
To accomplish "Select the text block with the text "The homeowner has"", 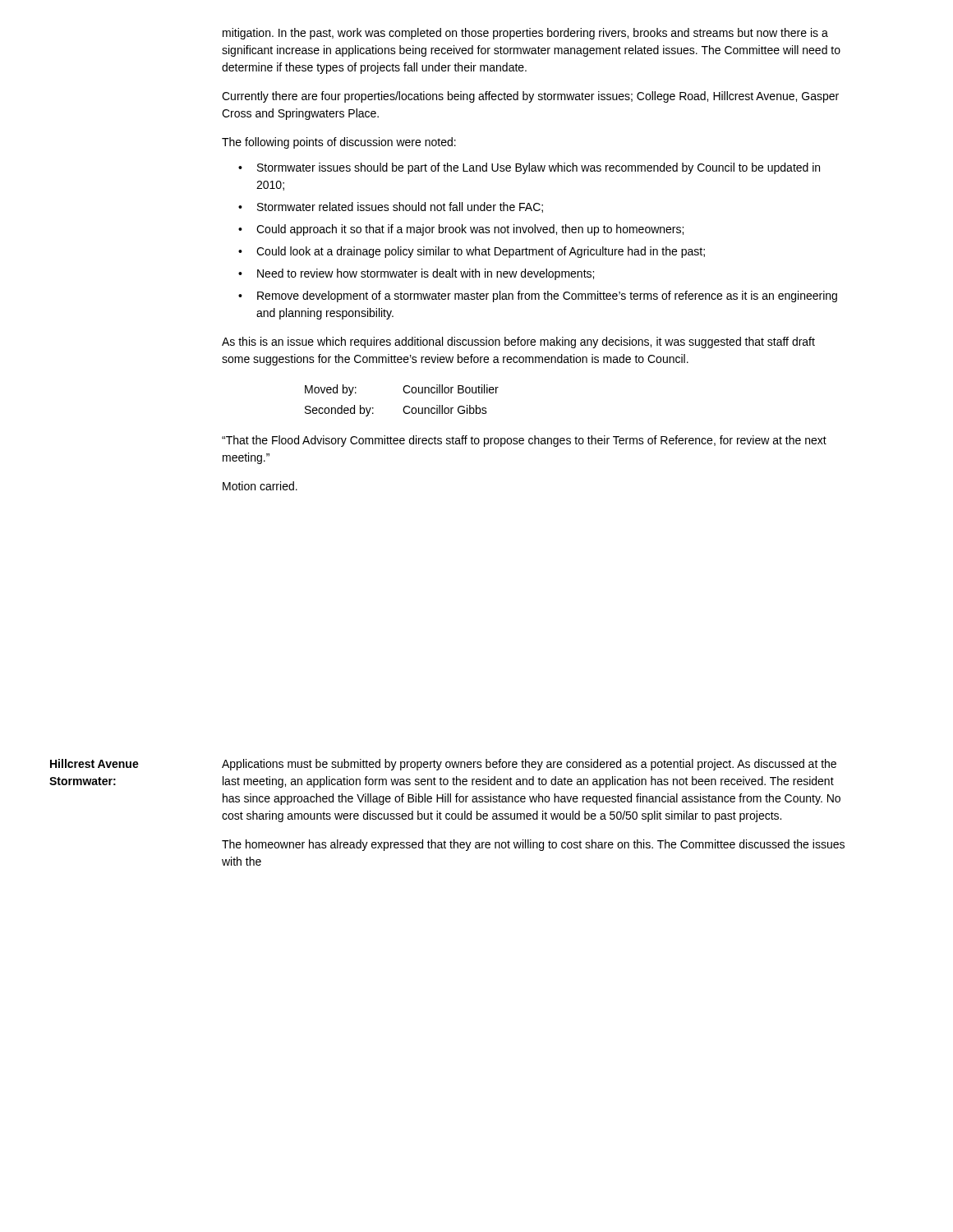I will click(533, 853).
